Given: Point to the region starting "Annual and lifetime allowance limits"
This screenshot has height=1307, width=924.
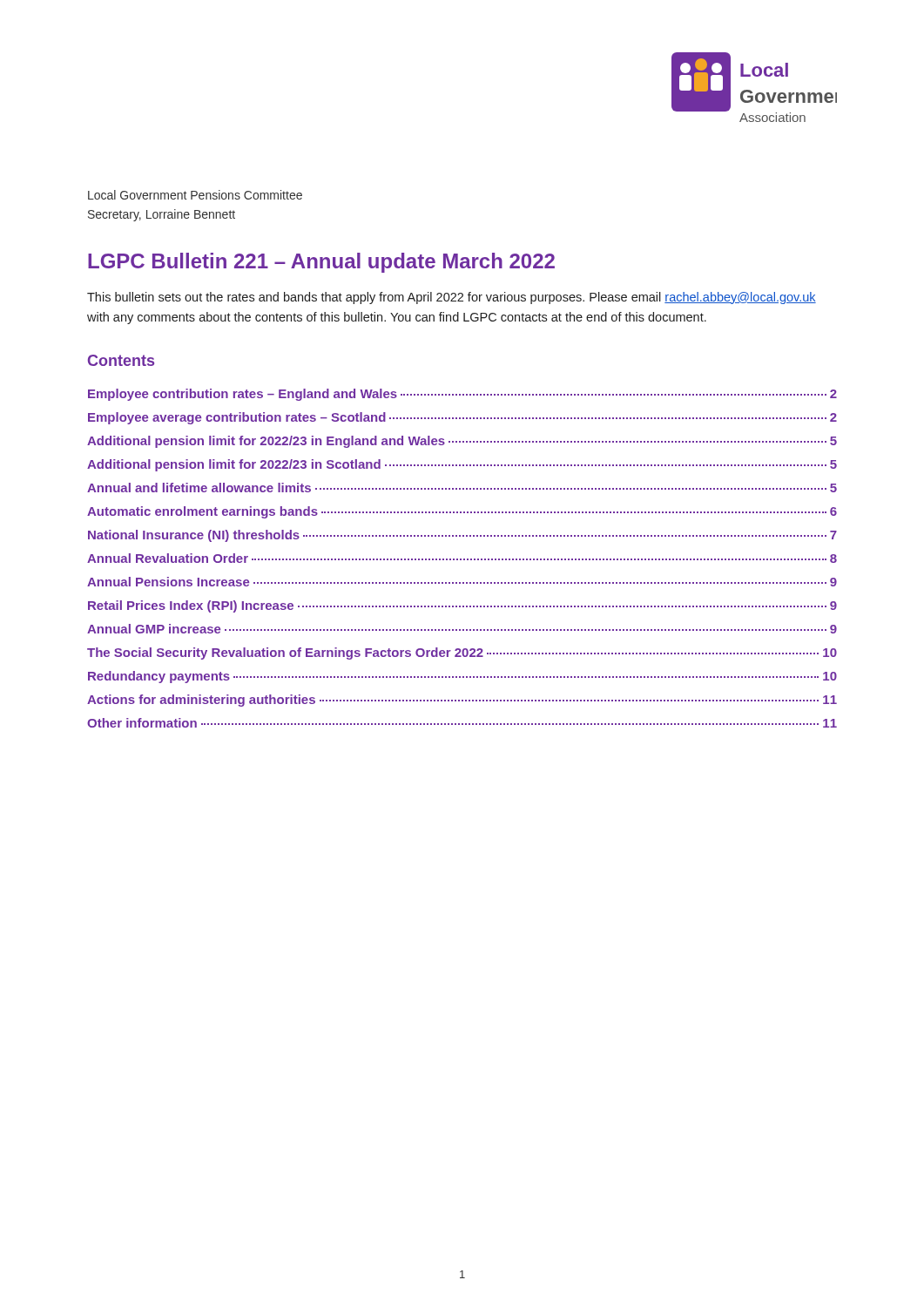Looking at the screenshot, I should point(462,488).
